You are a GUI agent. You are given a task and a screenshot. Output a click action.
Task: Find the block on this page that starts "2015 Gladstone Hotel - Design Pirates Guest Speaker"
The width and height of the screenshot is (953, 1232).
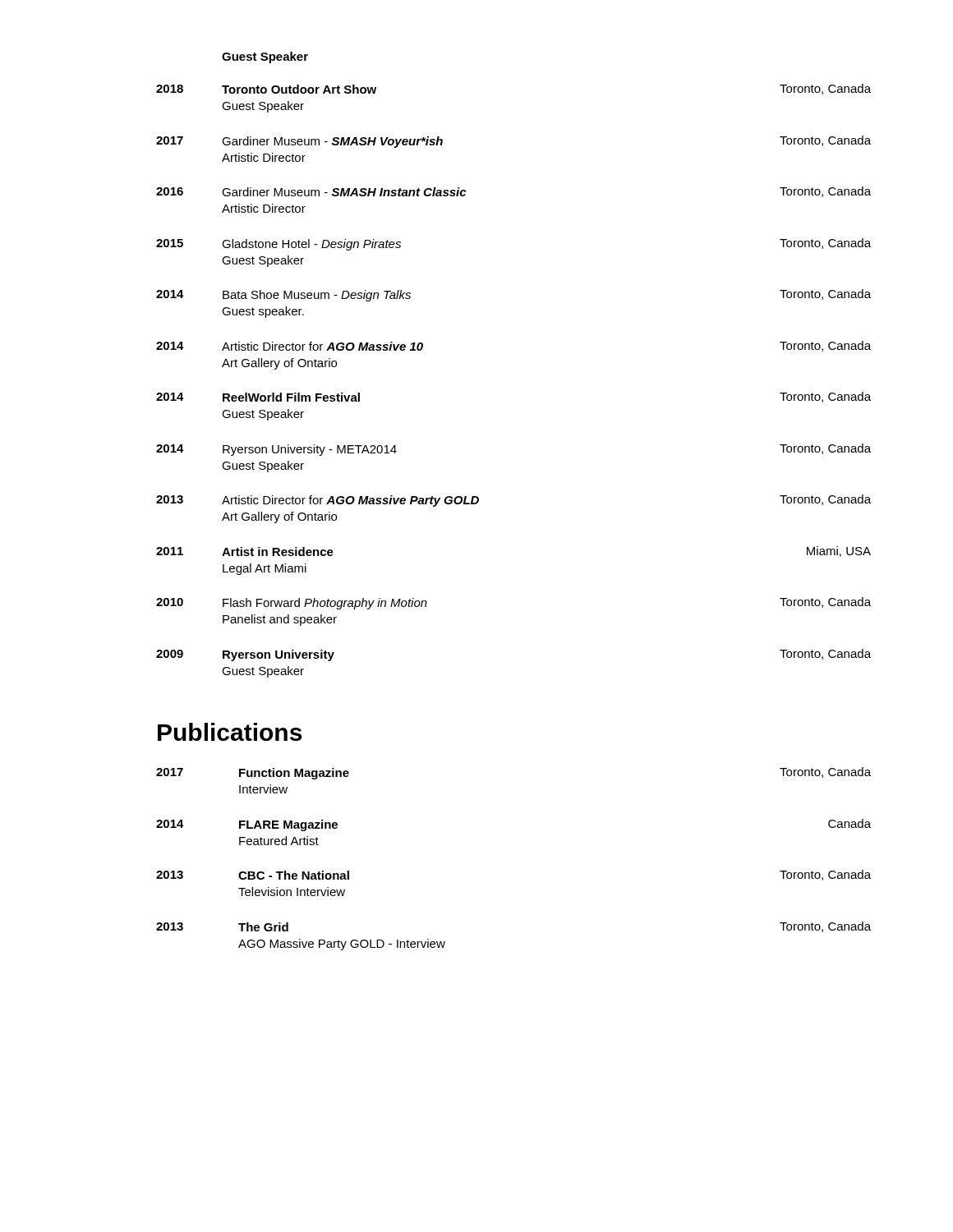pos(167,245)
